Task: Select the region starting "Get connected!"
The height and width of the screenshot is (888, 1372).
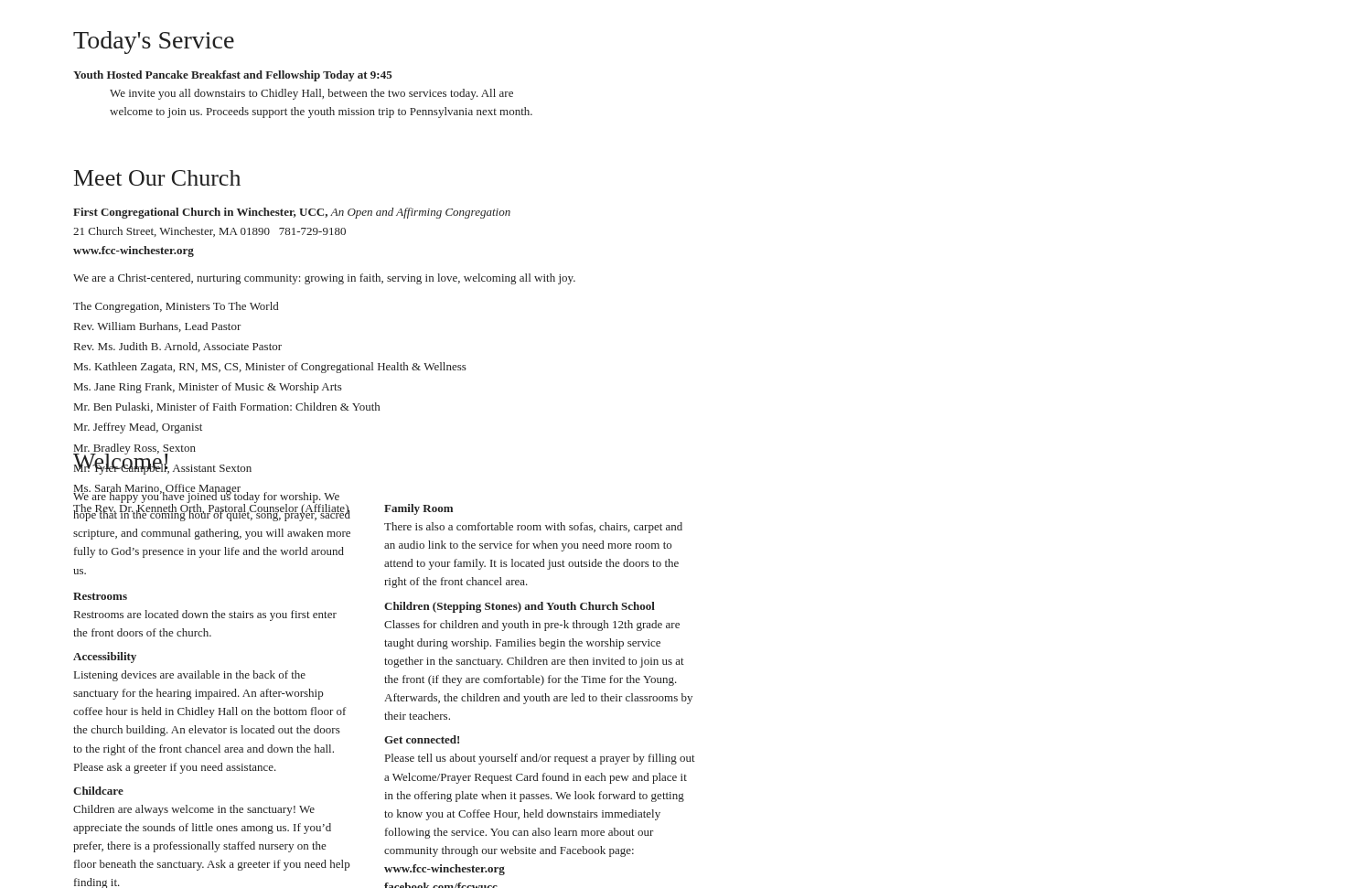Action: [422, 739]
